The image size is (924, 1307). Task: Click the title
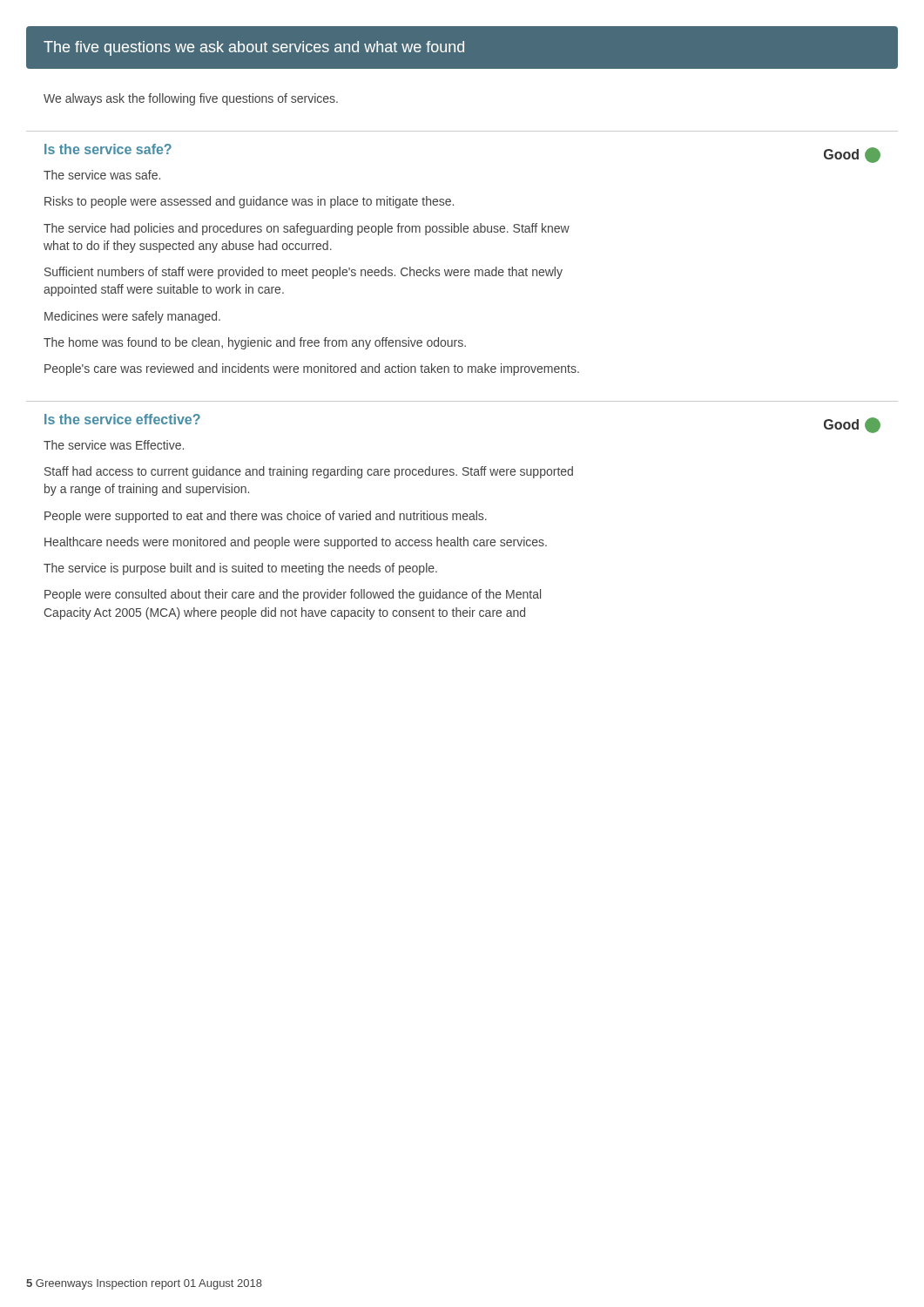pos(254,47)
